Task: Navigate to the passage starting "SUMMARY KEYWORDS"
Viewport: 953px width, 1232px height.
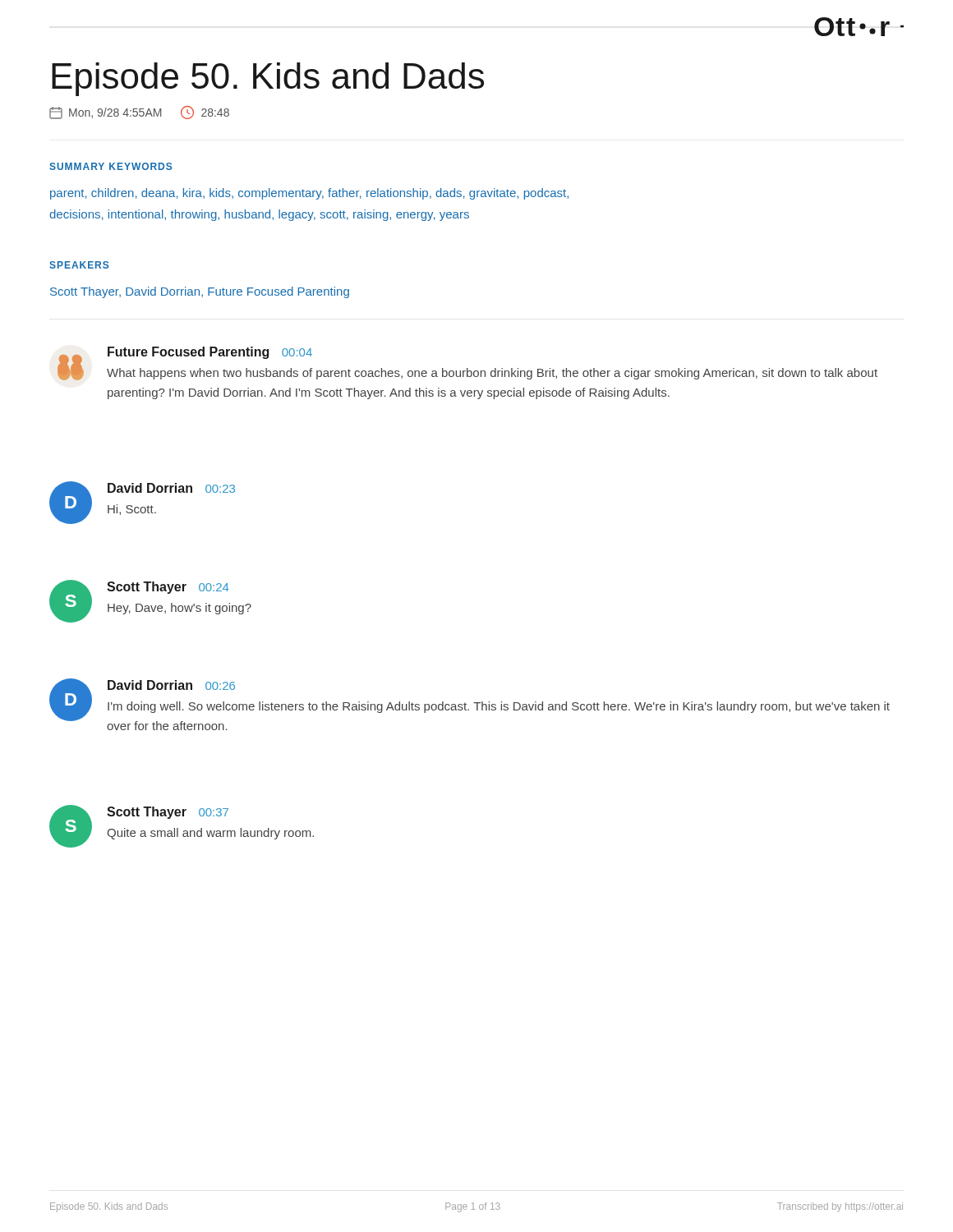Action: click(x=111, y=167)
